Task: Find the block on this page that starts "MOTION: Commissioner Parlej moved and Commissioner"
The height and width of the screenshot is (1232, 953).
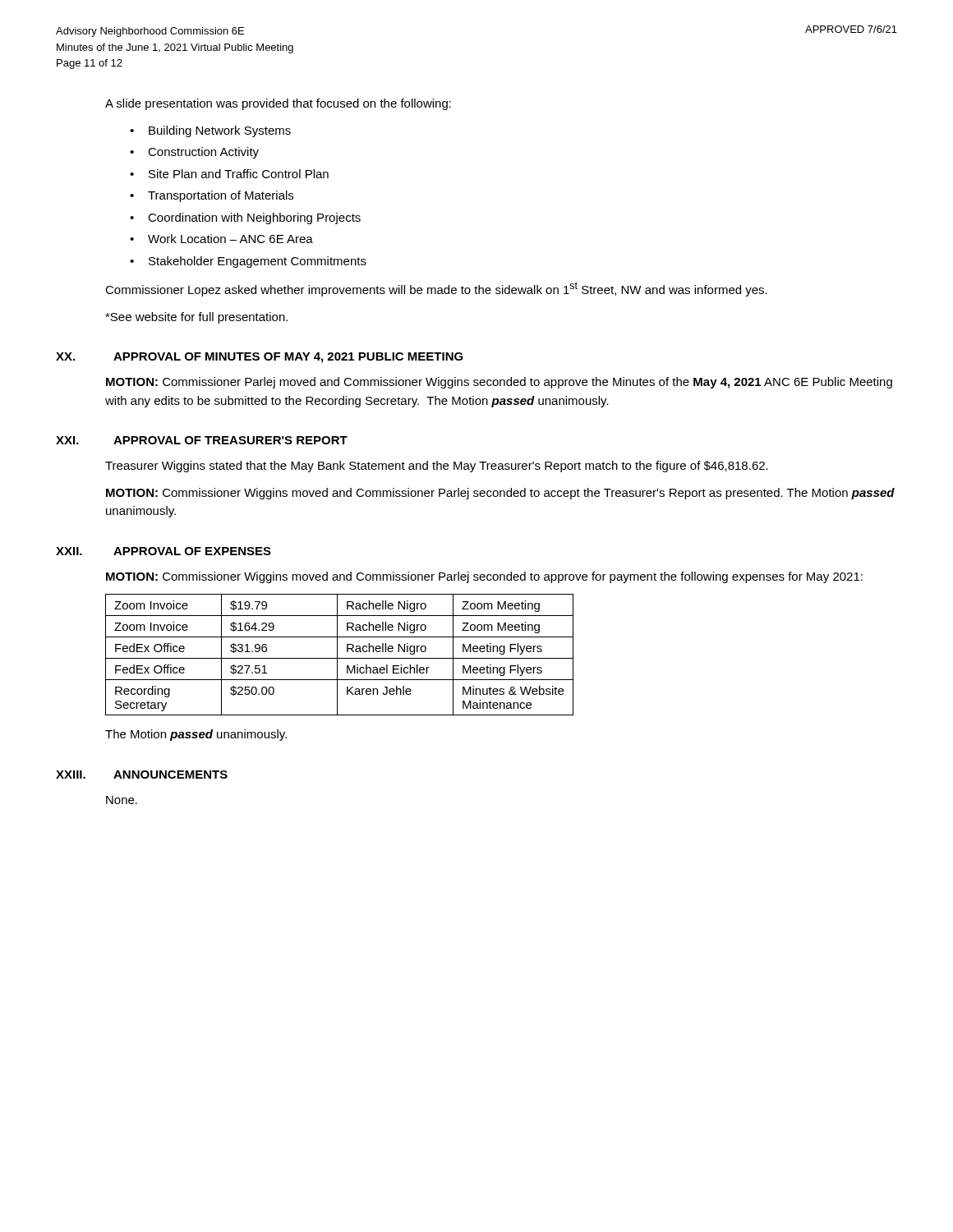Action: [499, 391]
